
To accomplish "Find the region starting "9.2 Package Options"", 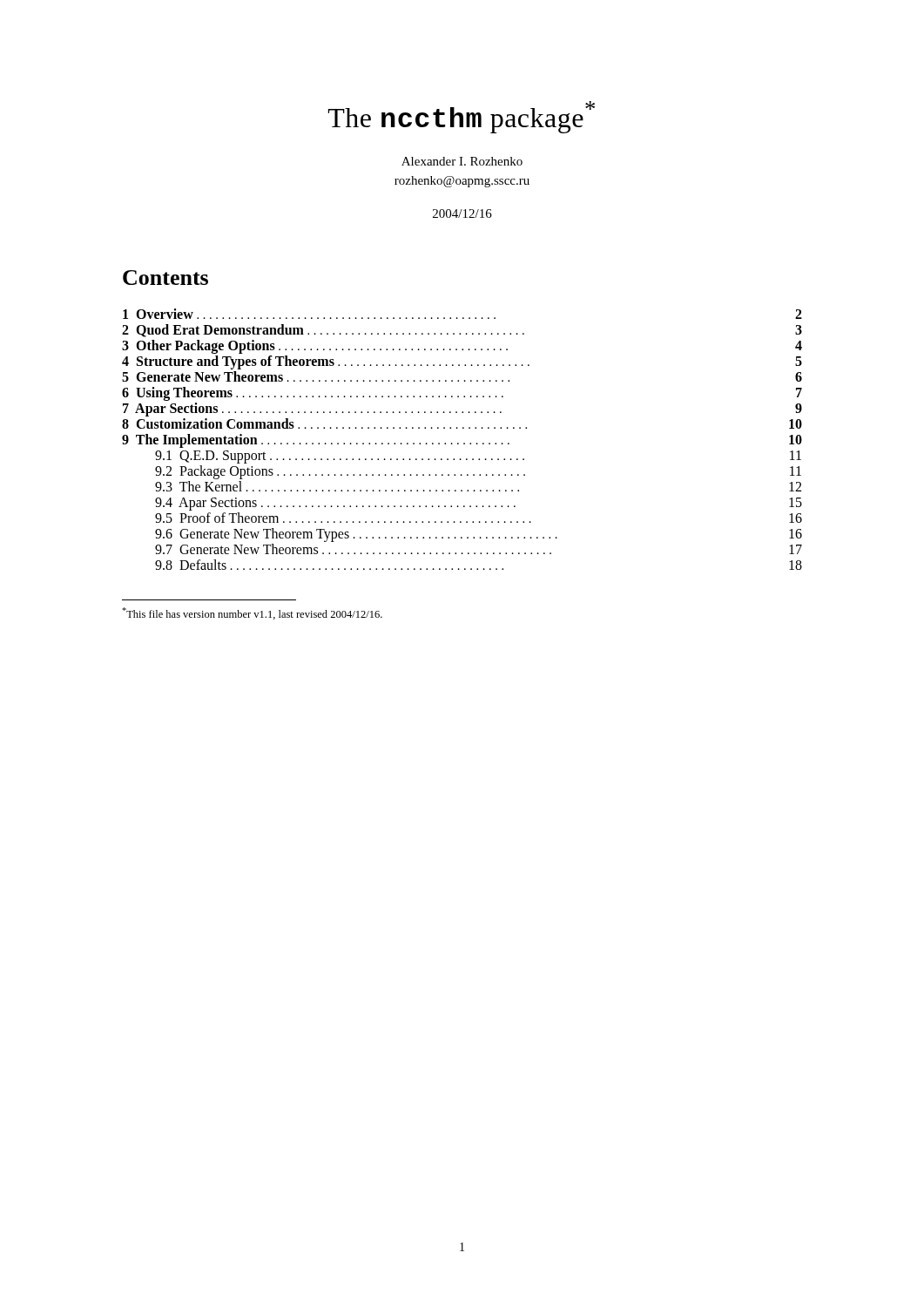I will click(462, 471).
